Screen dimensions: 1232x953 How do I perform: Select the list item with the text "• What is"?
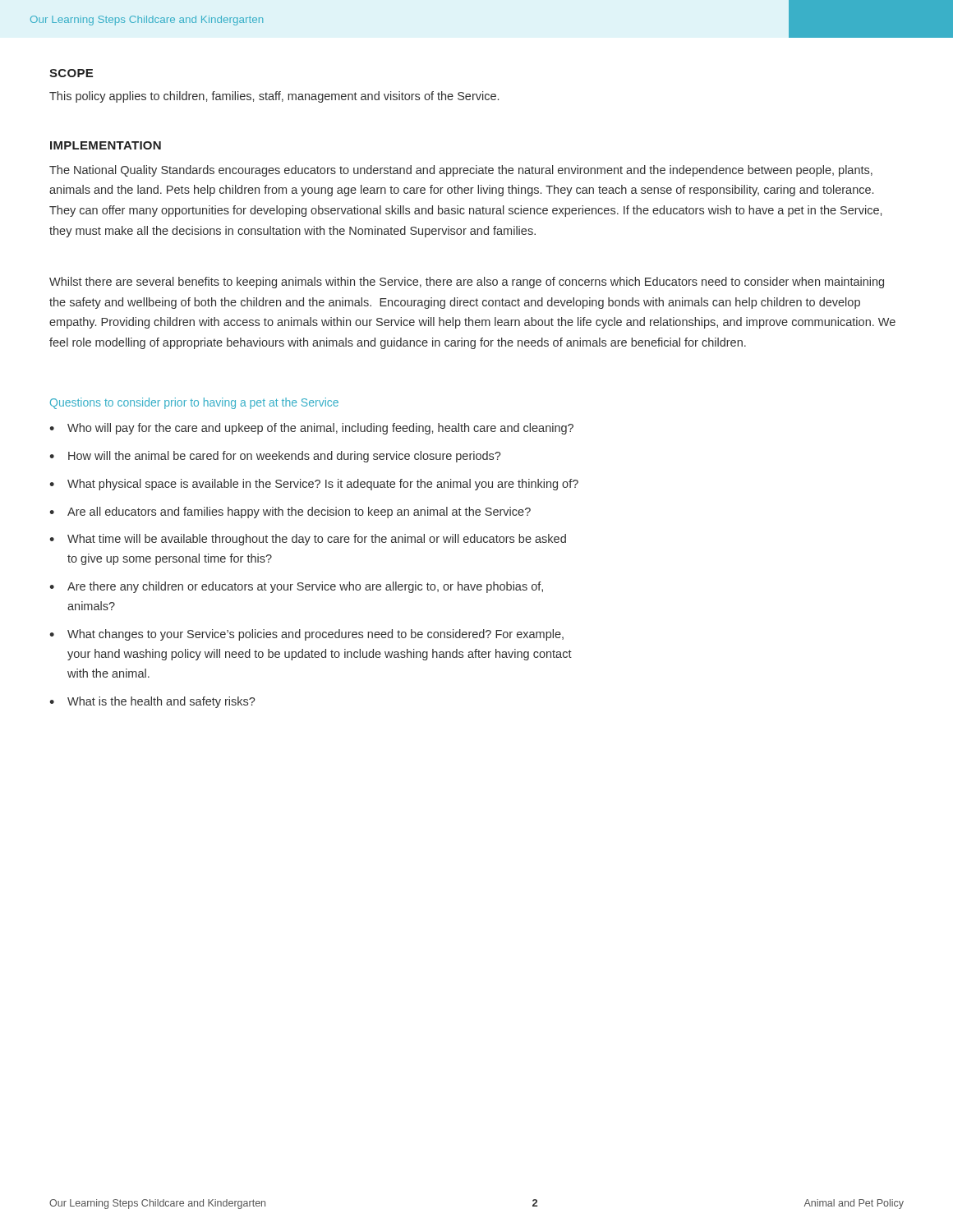click(x=152, y=702)
